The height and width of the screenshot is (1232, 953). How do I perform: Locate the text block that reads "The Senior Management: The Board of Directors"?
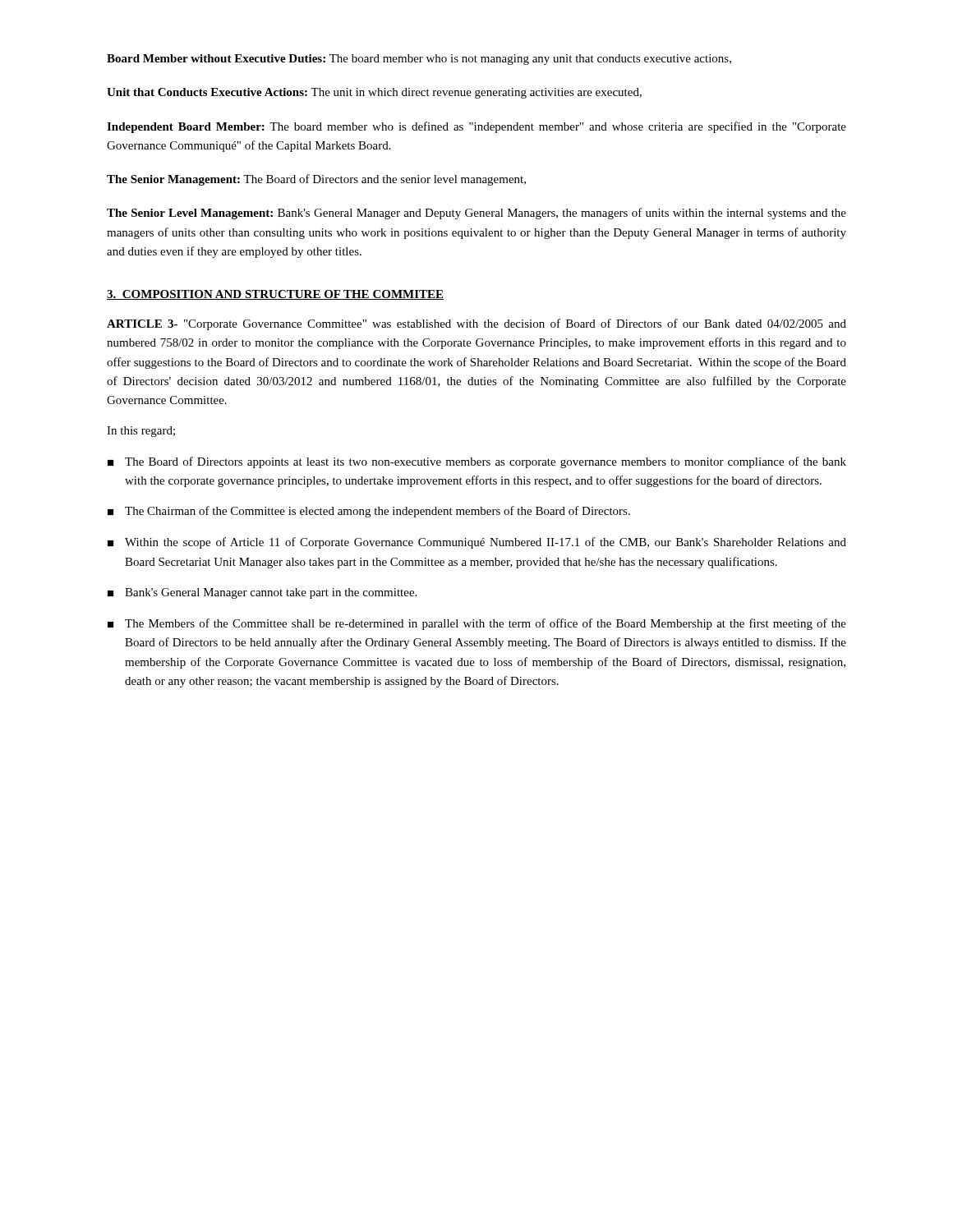tap(317, 179)
